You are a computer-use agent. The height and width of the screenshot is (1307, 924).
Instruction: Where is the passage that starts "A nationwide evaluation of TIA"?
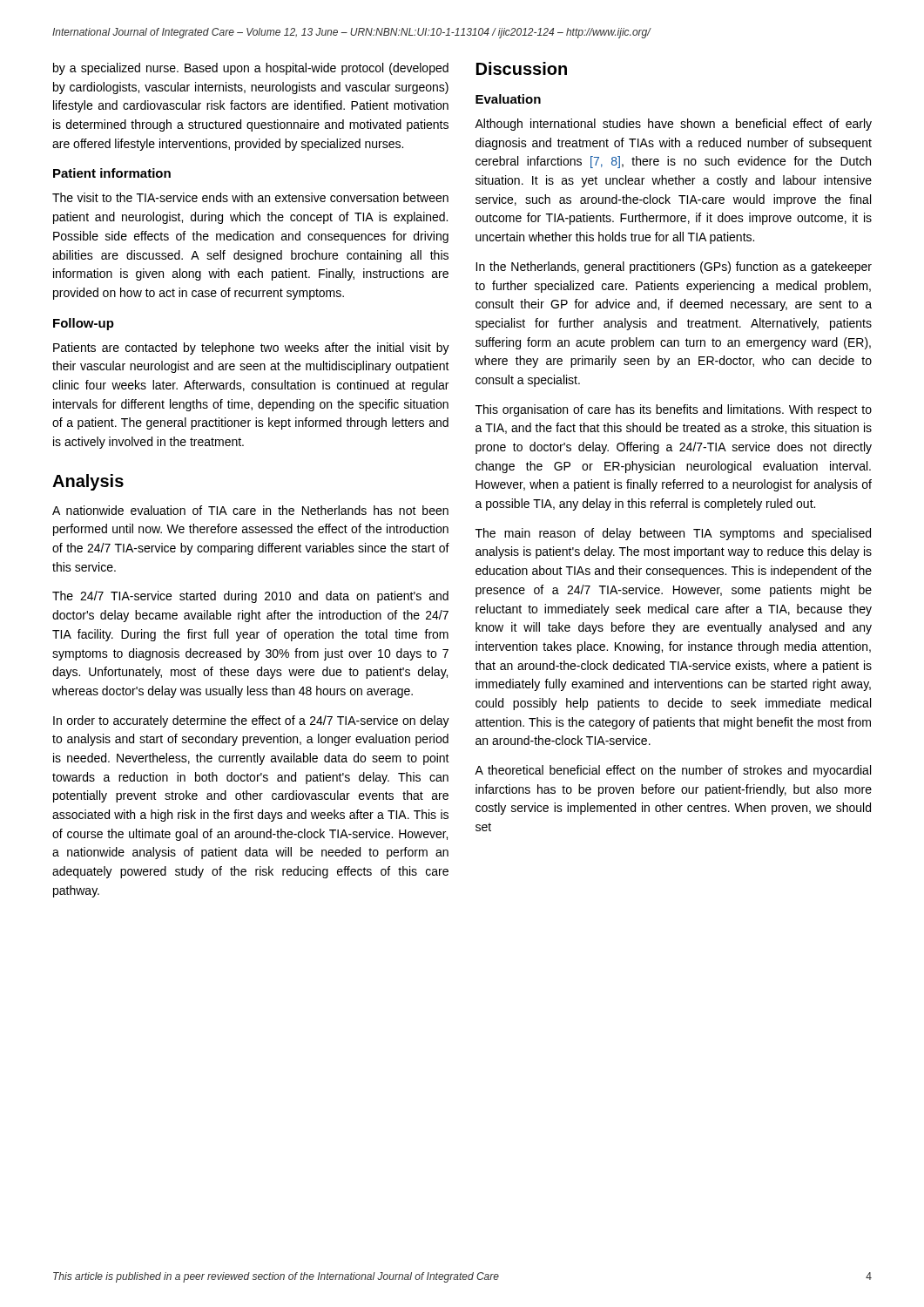251,701
